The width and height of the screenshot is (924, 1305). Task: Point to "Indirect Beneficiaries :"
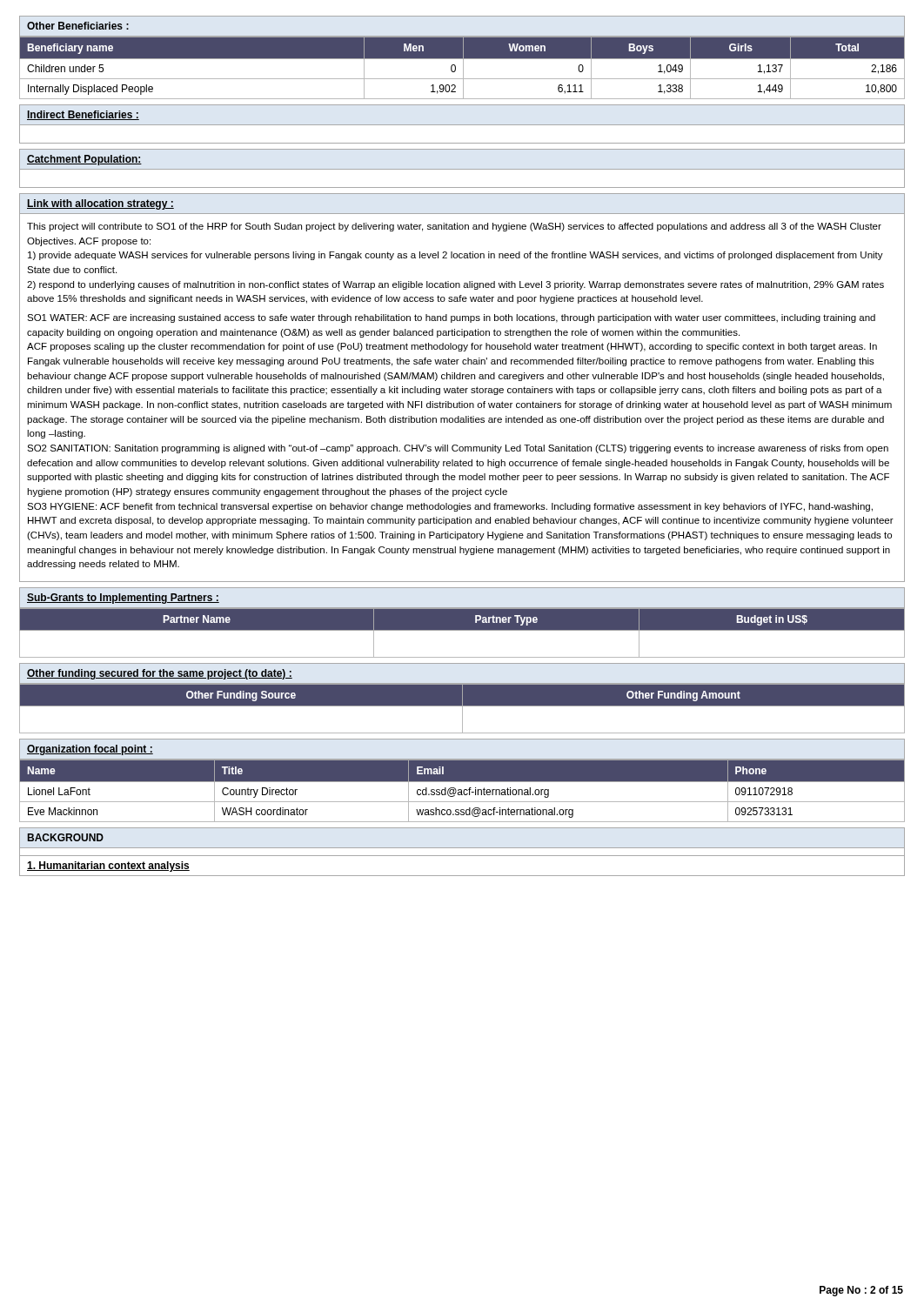coord(83,115)
